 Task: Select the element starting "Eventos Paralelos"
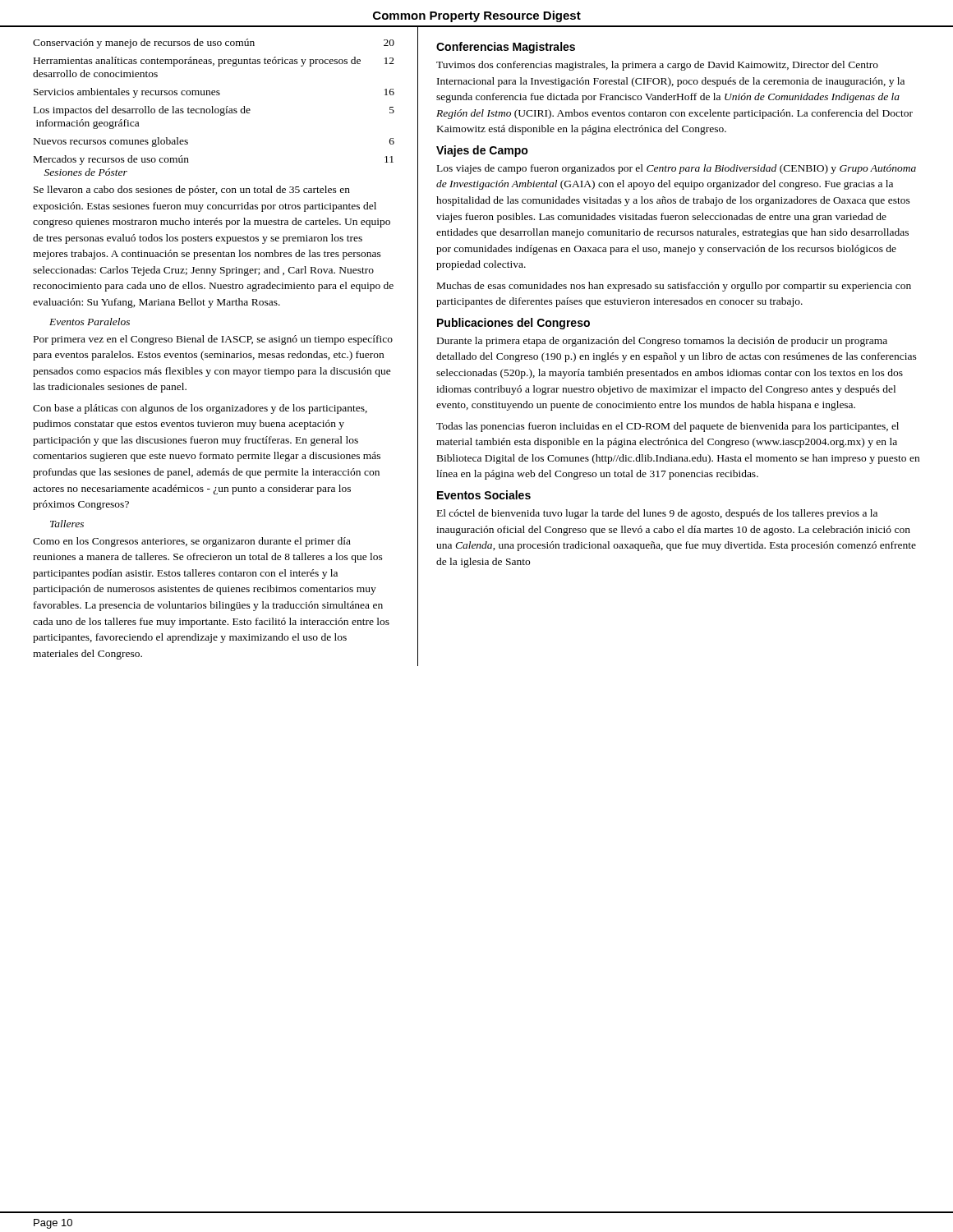90,321
